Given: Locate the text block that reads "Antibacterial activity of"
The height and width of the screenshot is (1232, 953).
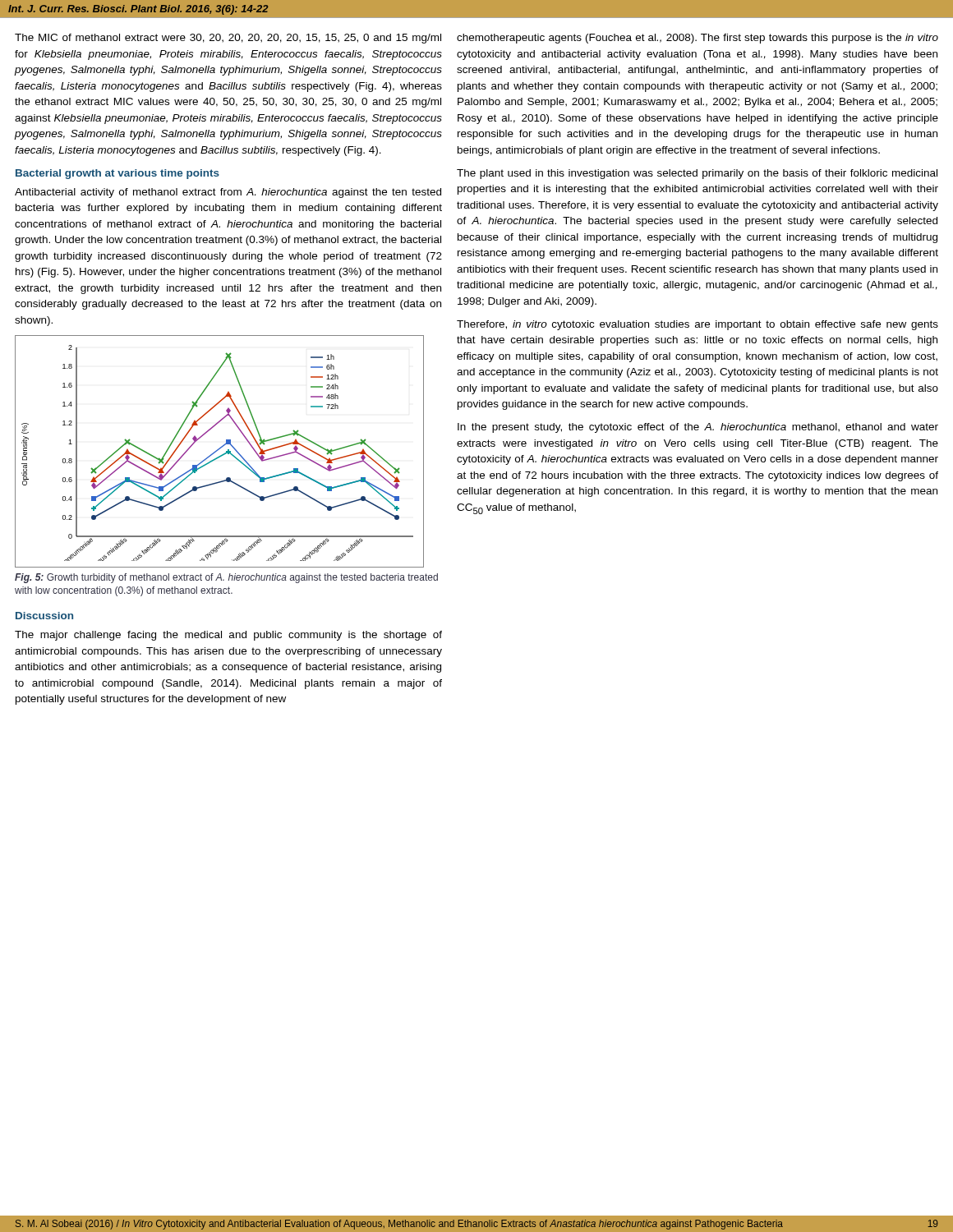Looking at the screenshot, I should [228, 256].
